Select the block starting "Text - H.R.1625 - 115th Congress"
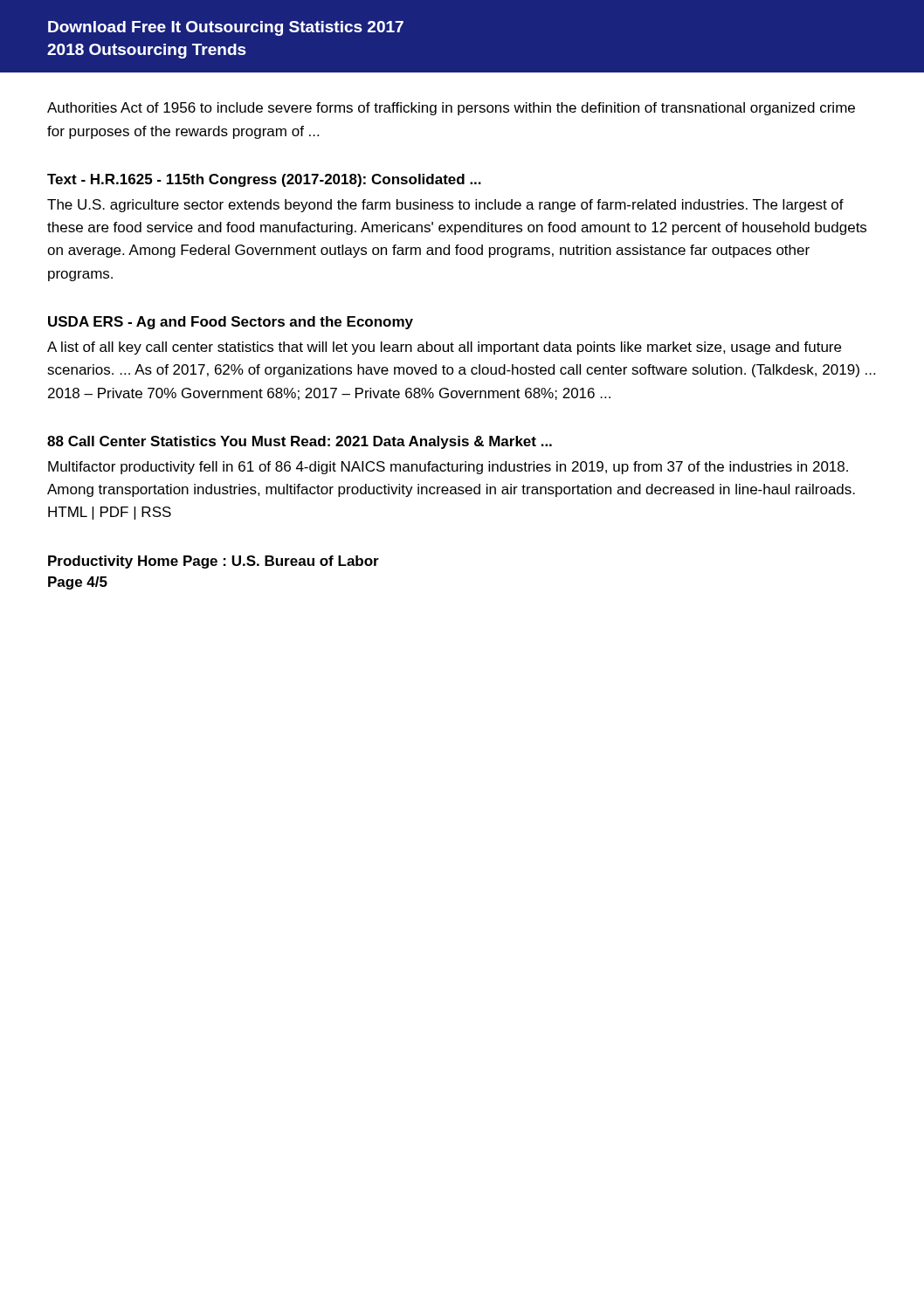The width and height of the screenshot is (924, 1310). pyautogui.click(x=462, y=228)
